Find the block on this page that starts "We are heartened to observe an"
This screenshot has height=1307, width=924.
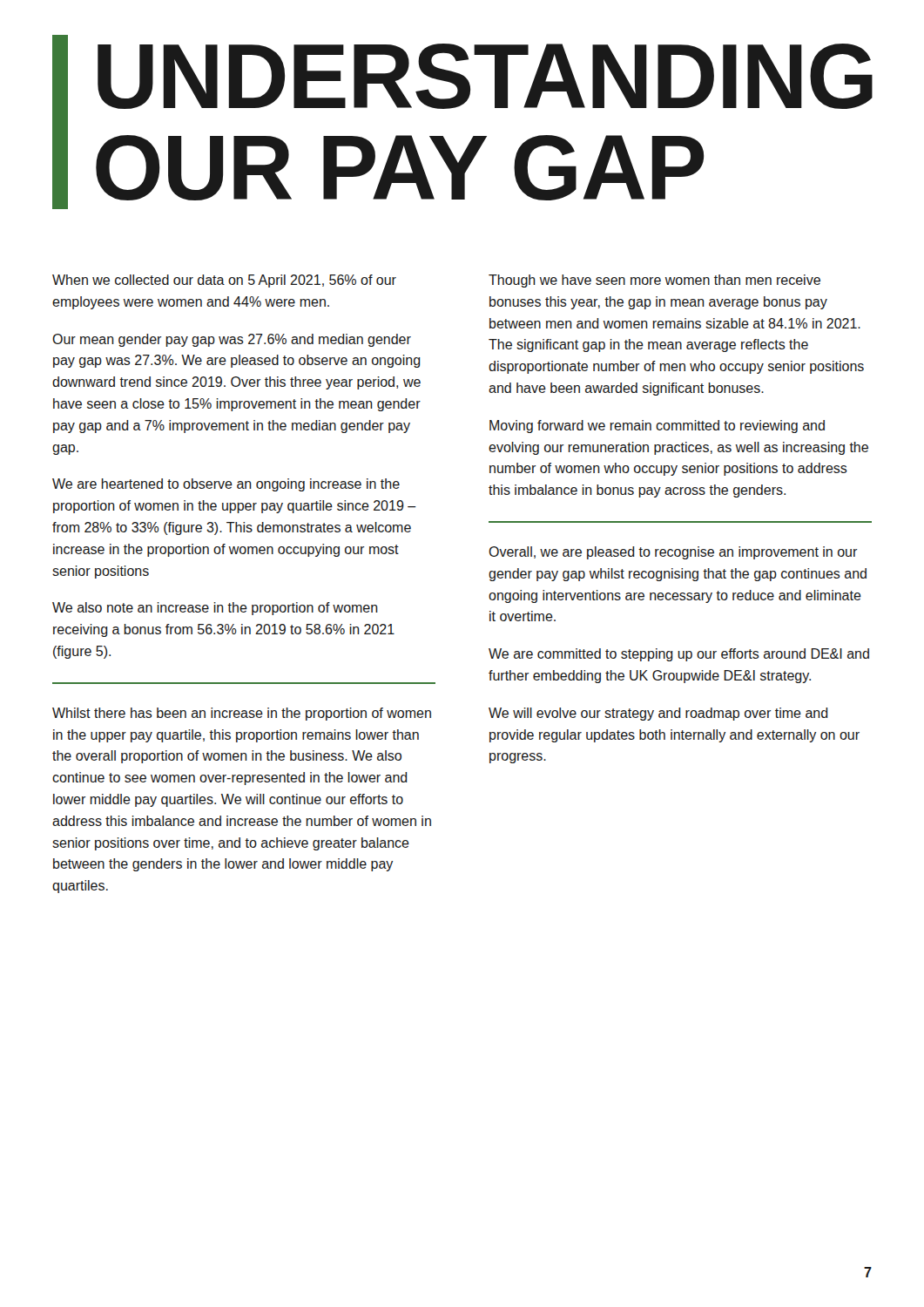234,528
